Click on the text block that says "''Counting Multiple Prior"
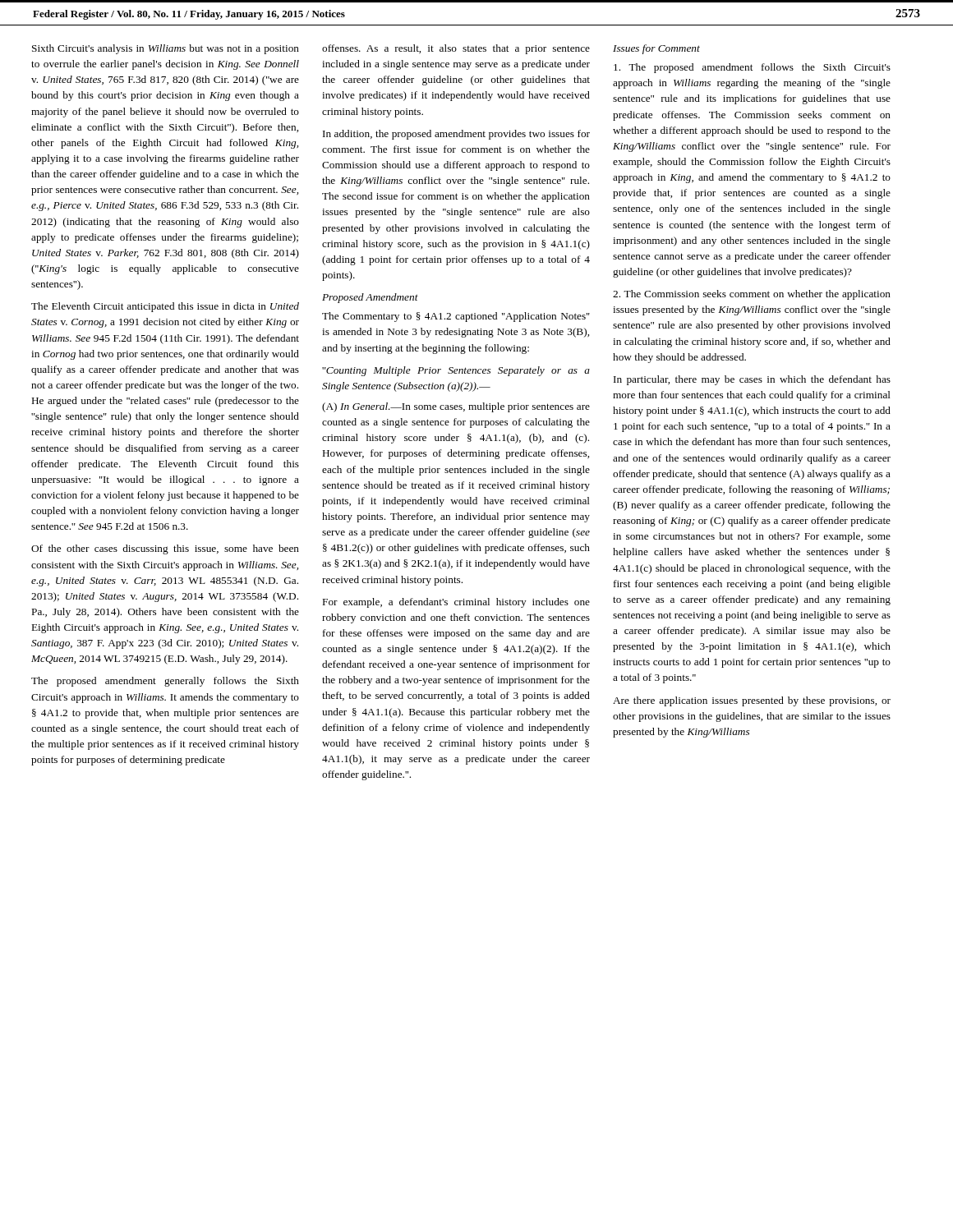The width and height of the screenshot is (953, 1232). (456, 378)
